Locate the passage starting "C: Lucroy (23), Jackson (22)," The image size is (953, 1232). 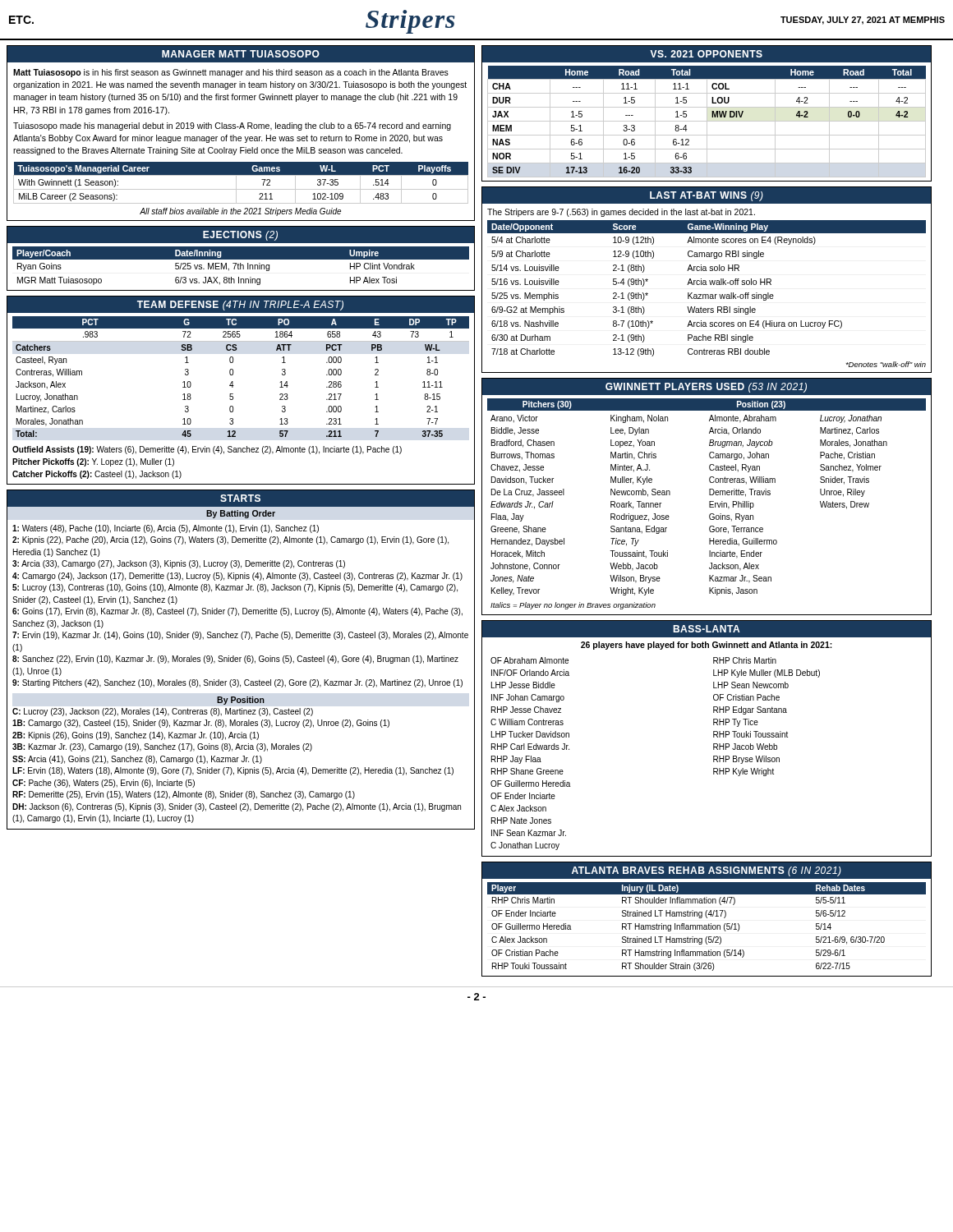[163, 711]
